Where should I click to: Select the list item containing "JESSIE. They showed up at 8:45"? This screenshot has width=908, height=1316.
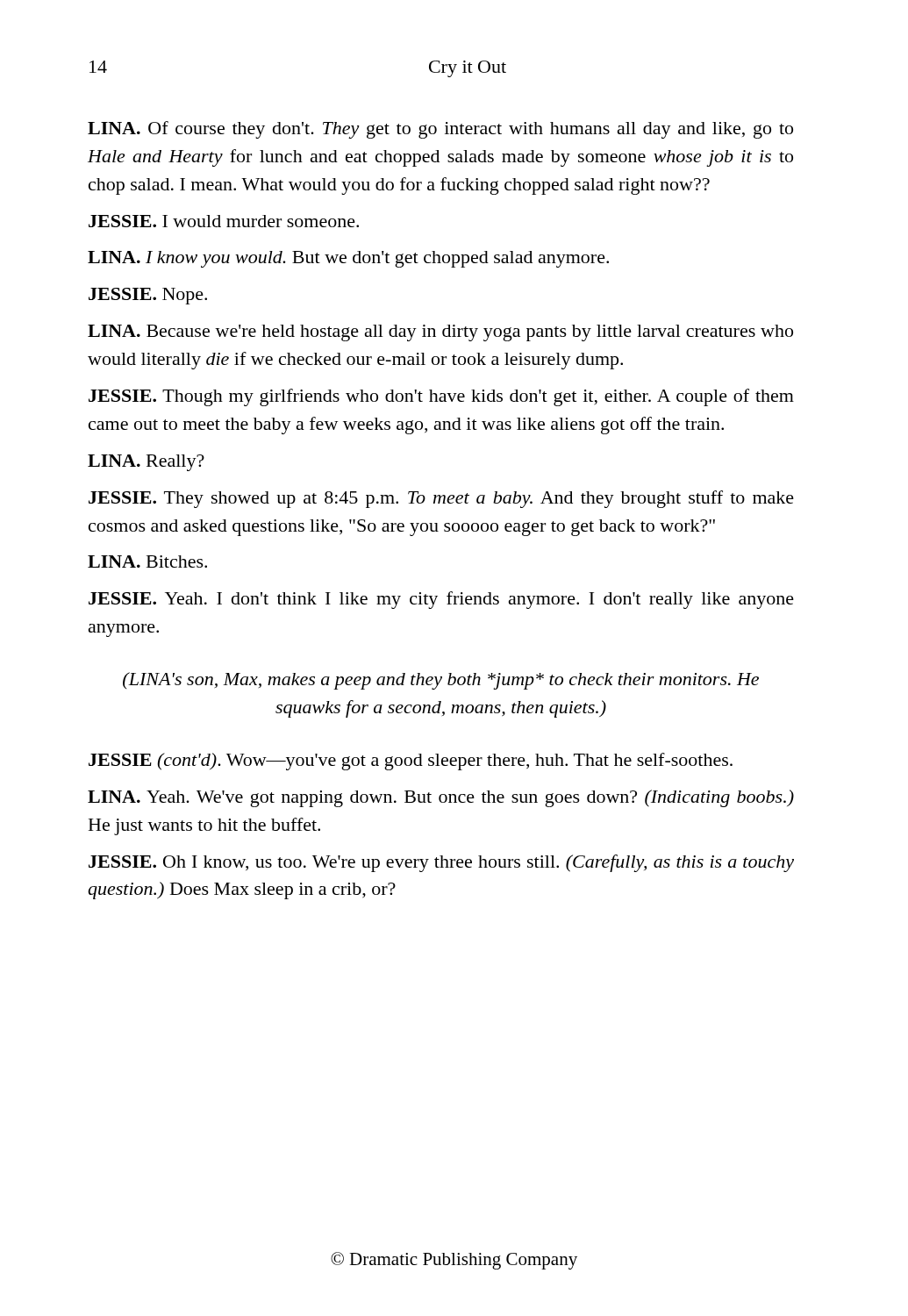tap(441, 511)
